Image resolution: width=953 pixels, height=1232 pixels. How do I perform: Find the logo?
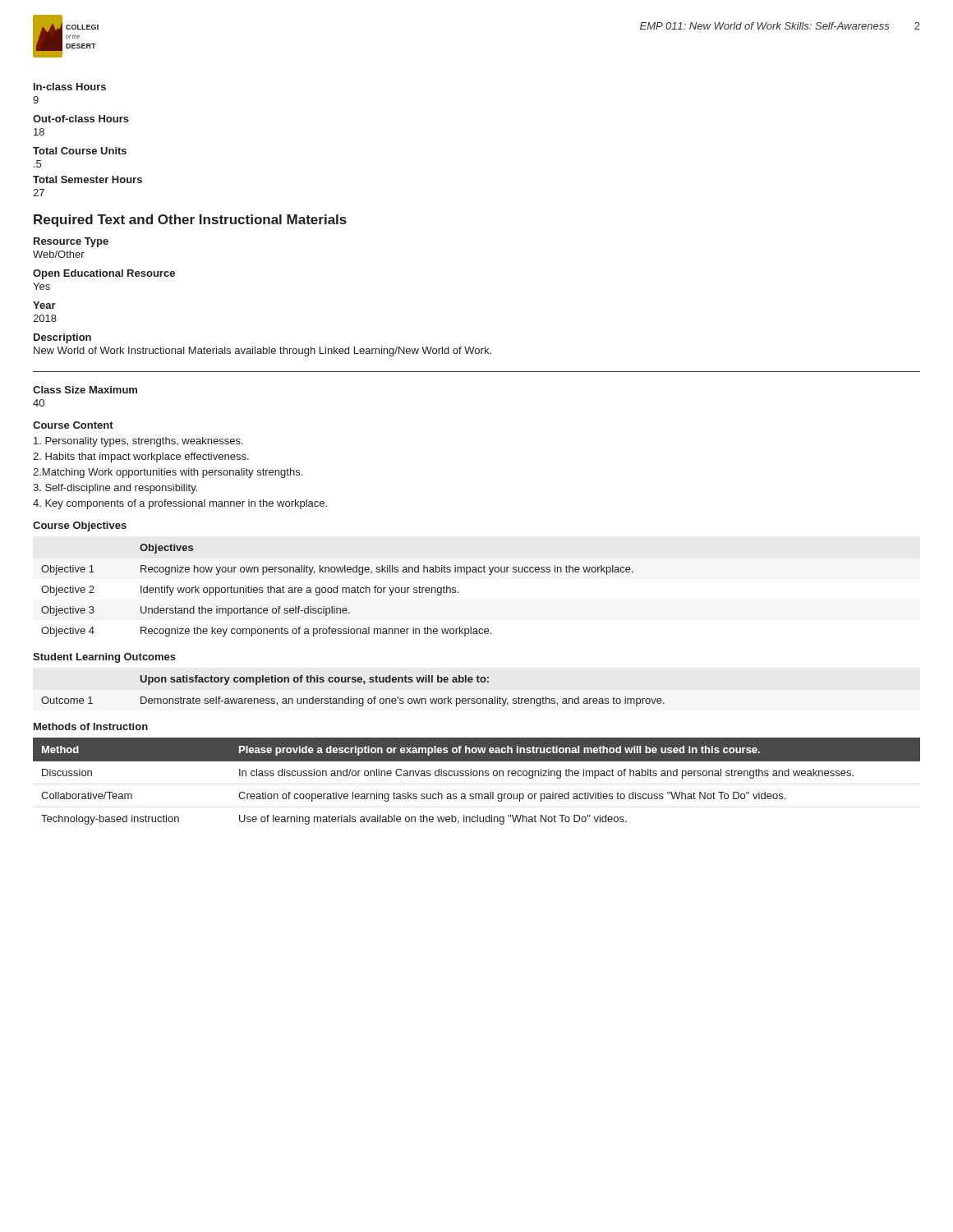pos(66,36)
